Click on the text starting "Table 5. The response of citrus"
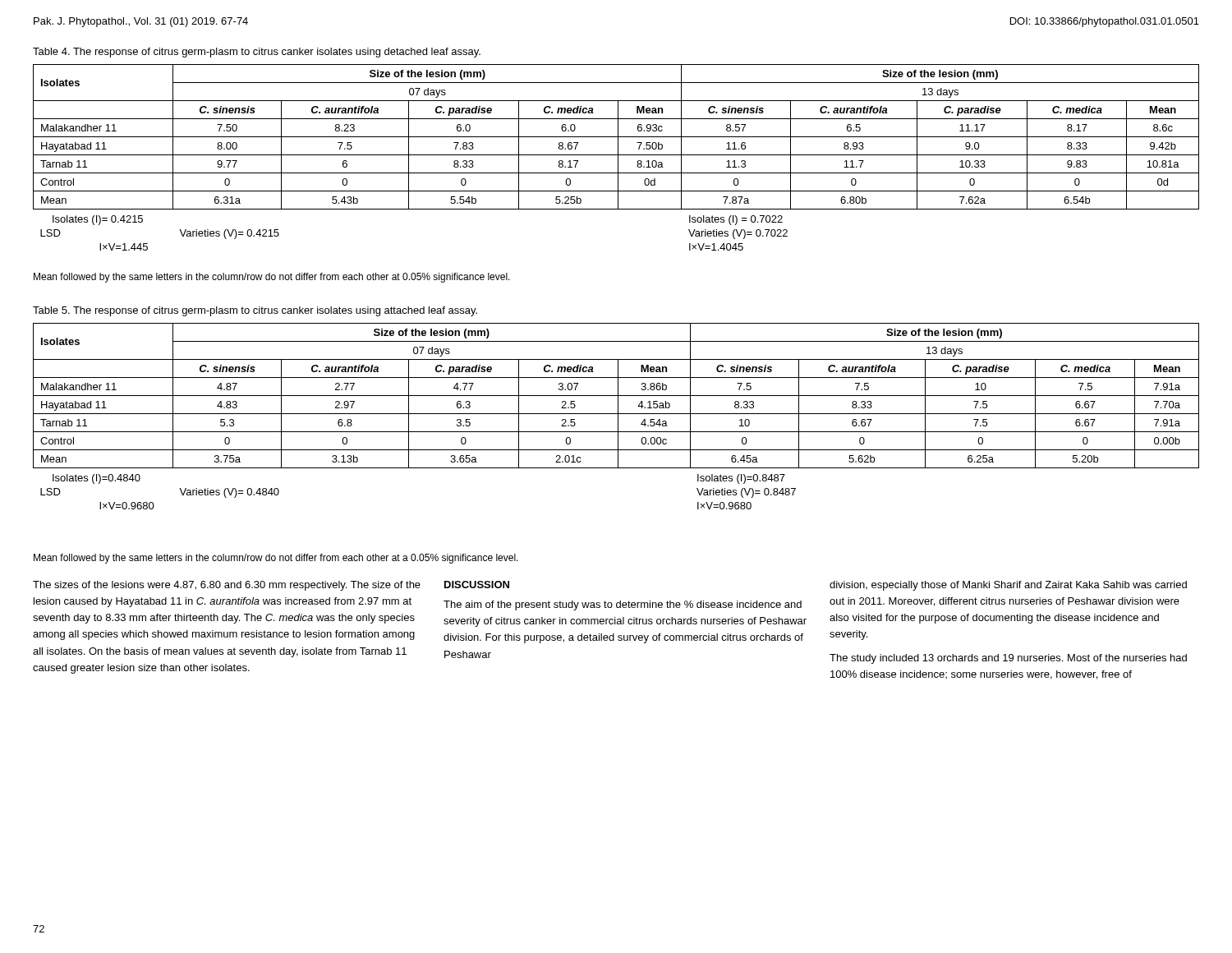1232x953 pixels. [x=256, y=310]
